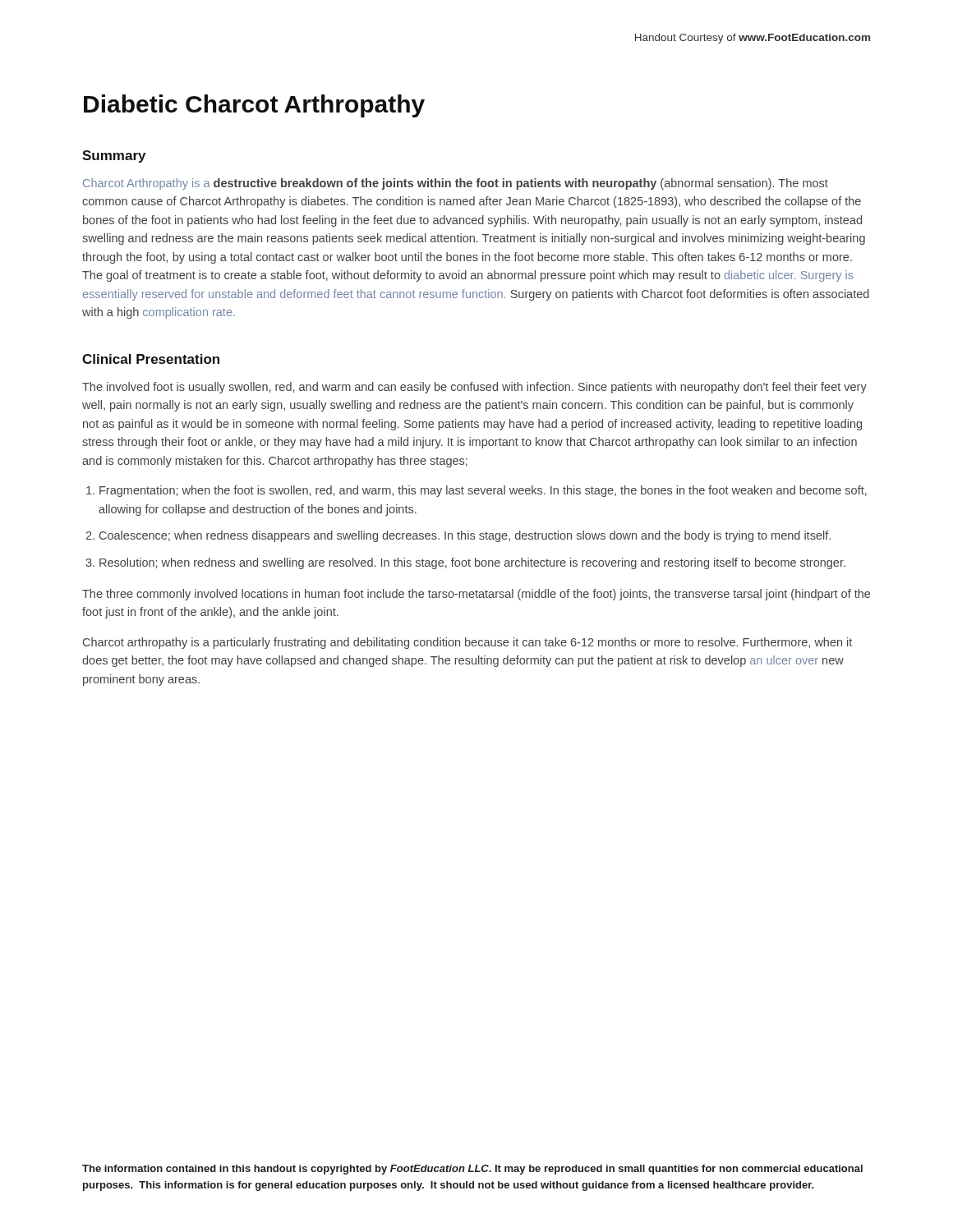The height and width of the screenshot is (1232, 953).
Task: Select the passage starting "Coalescence; when redness"
Action: [465, 536]
